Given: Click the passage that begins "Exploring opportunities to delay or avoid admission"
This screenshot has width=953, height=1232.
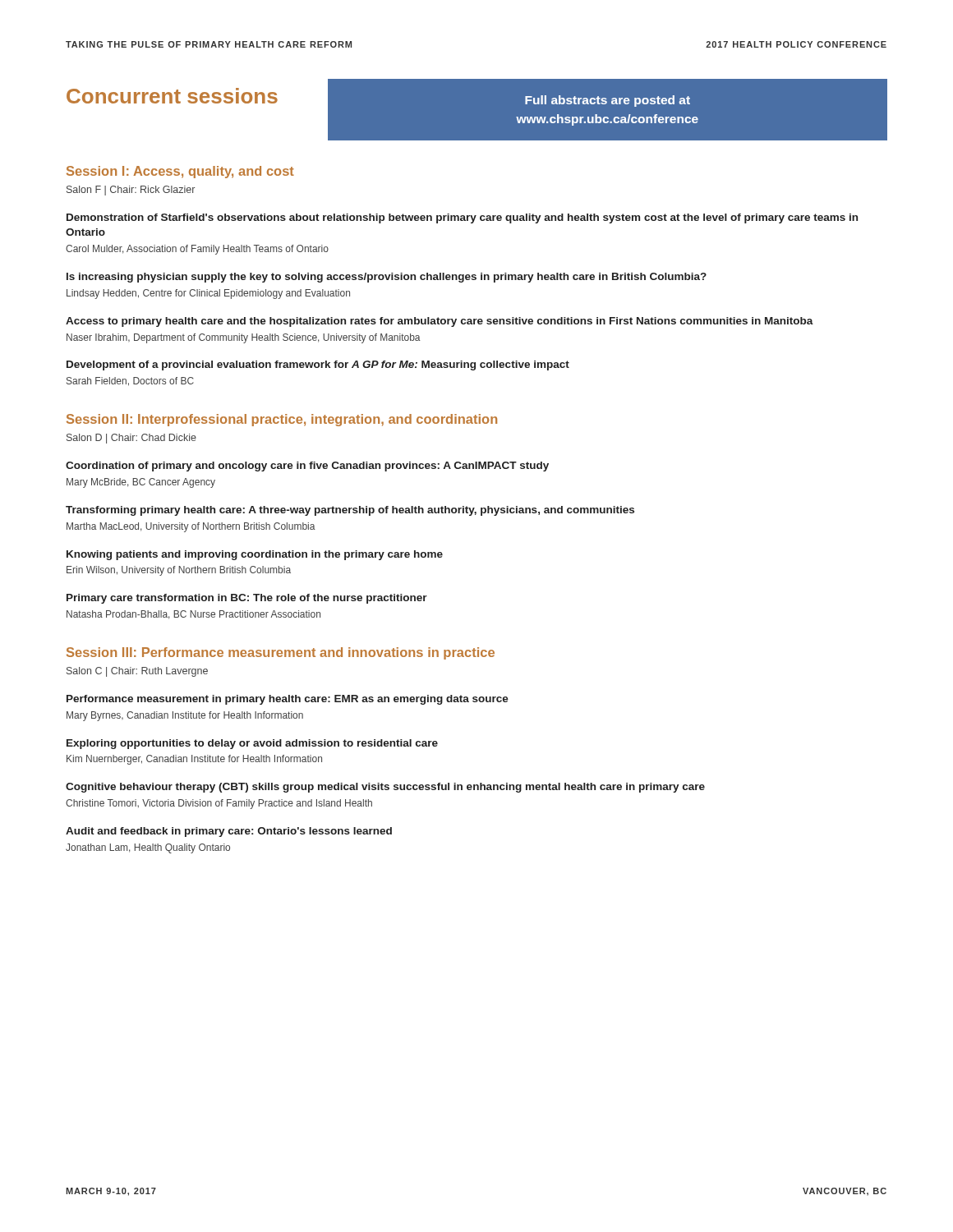Looking at the screenshot, I should click(x=252, y=744).
